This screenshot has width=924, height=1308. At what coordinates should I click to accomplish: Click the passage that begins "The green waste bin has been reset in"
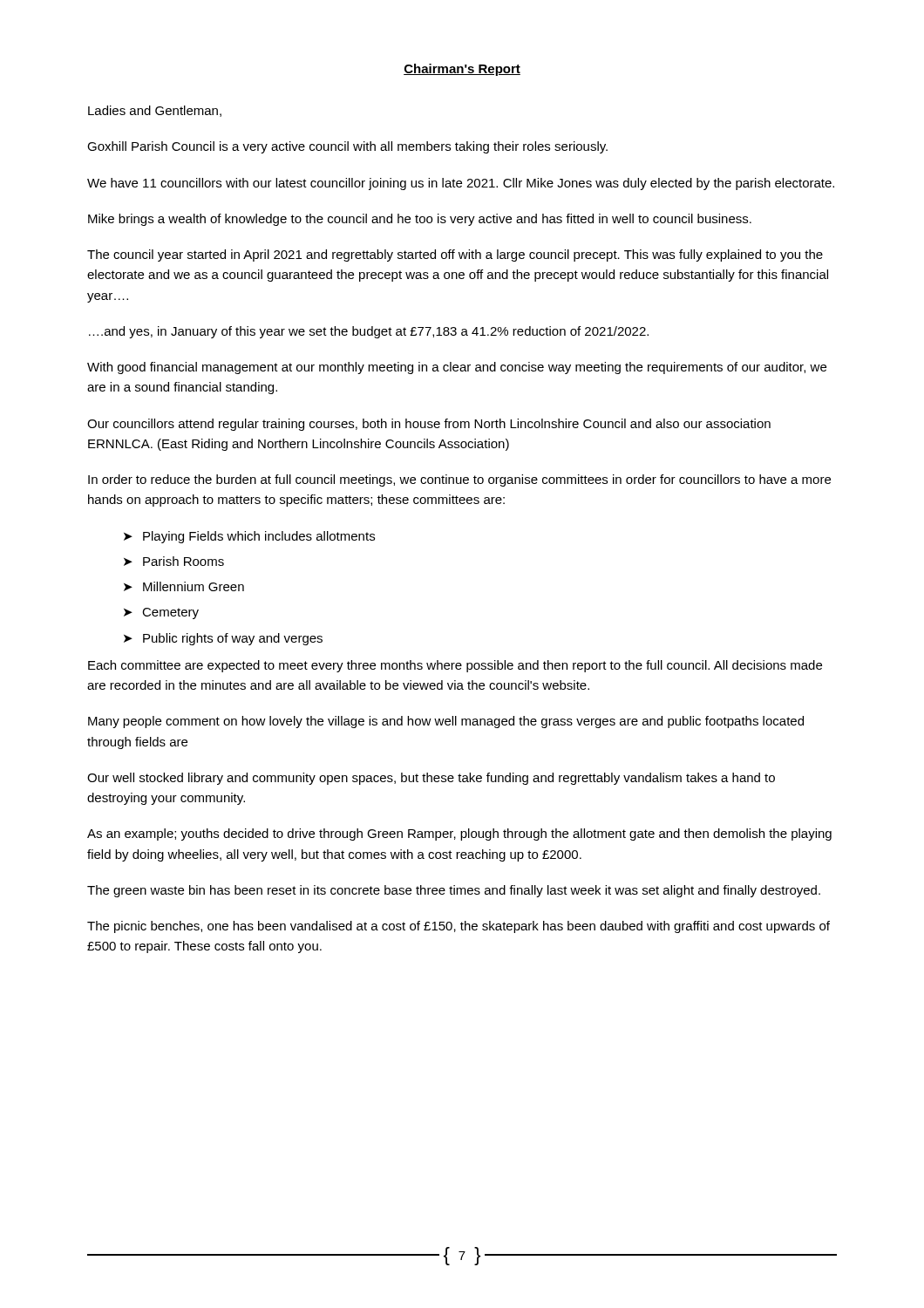click(x=454, y=890)
